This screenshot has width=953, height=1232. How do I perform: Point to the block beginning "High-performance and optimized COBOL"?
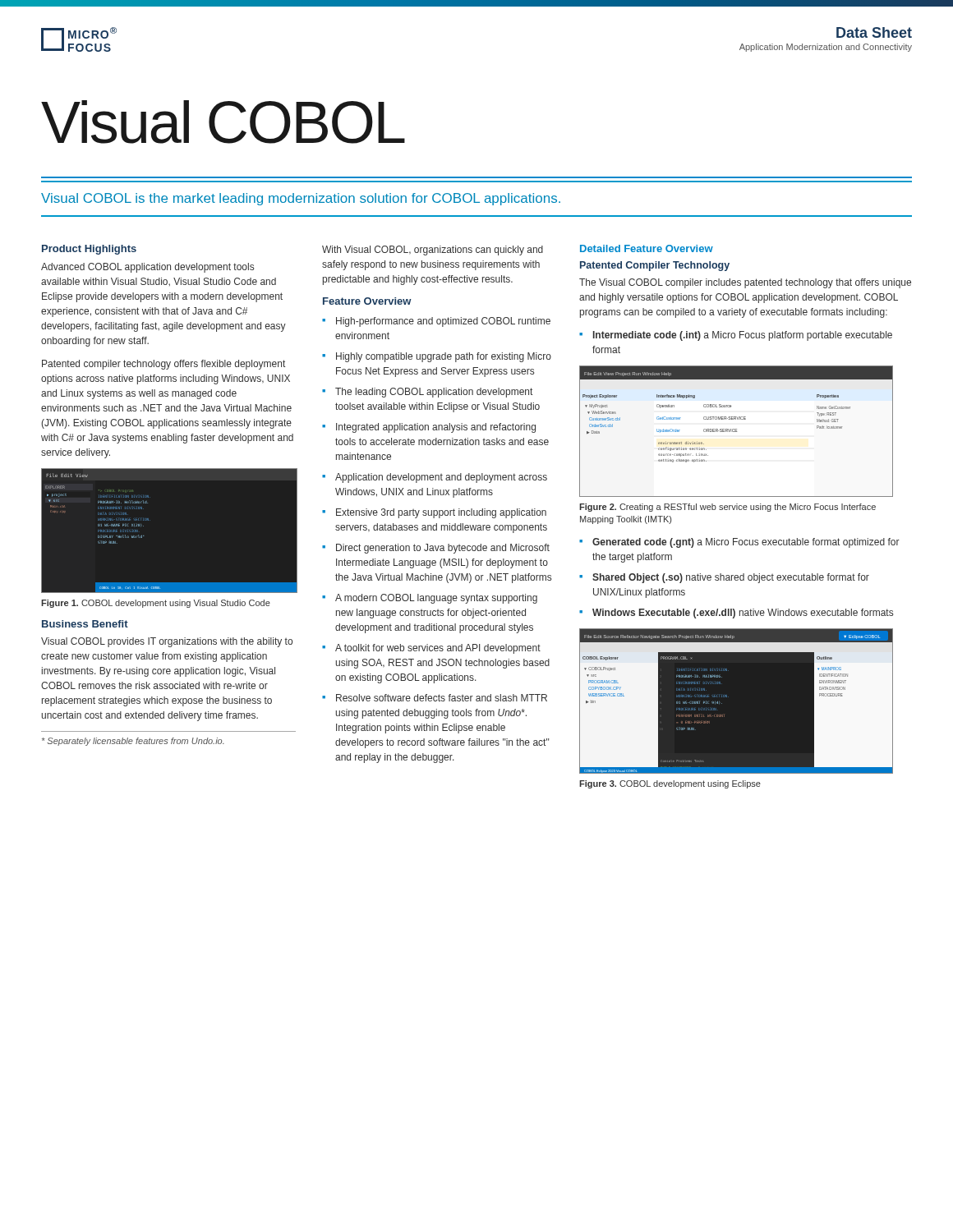(443, 329)
